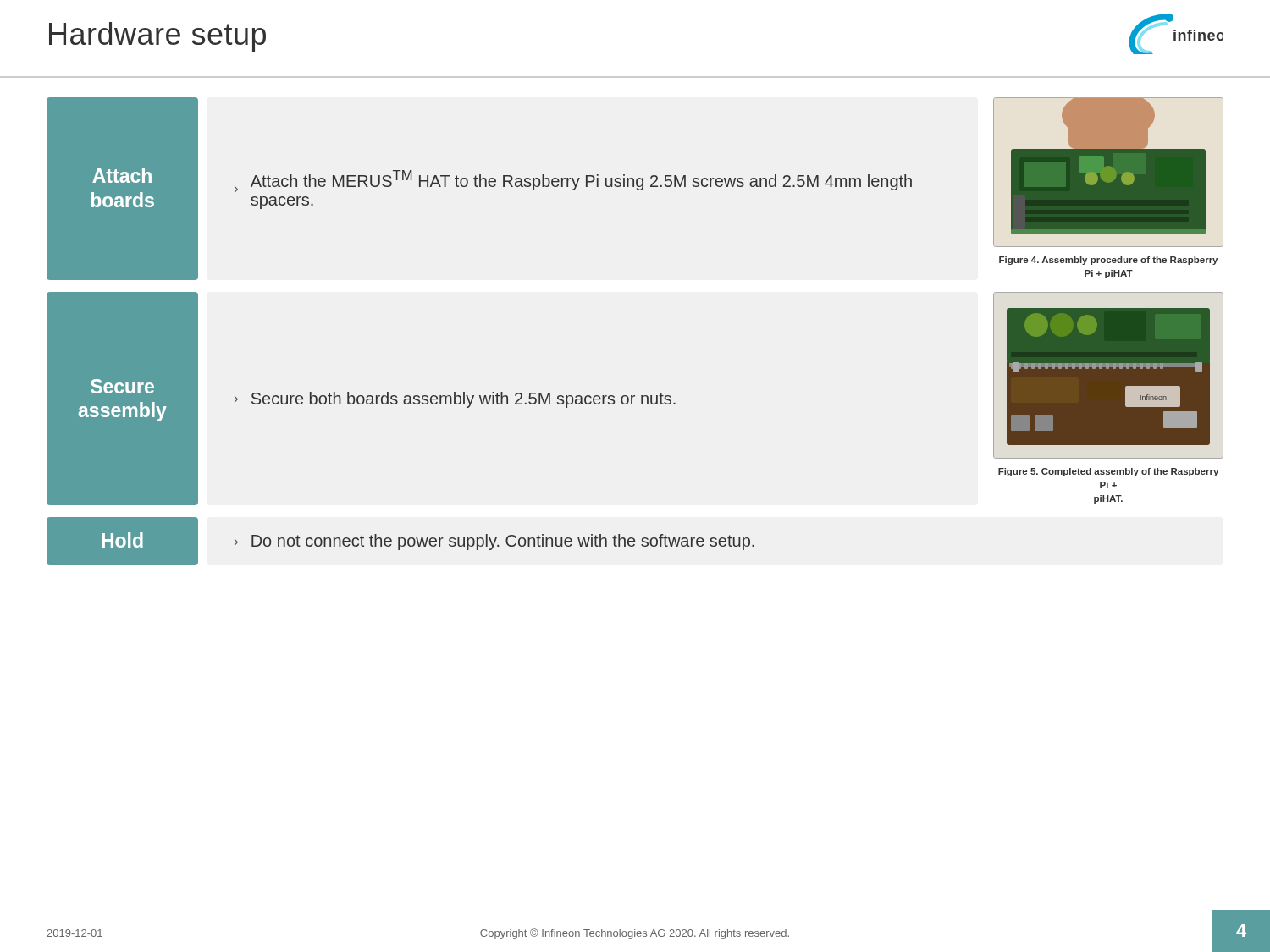Find the caption on this page that starts "Figure 5. Completed"

tap(1108, 485)
